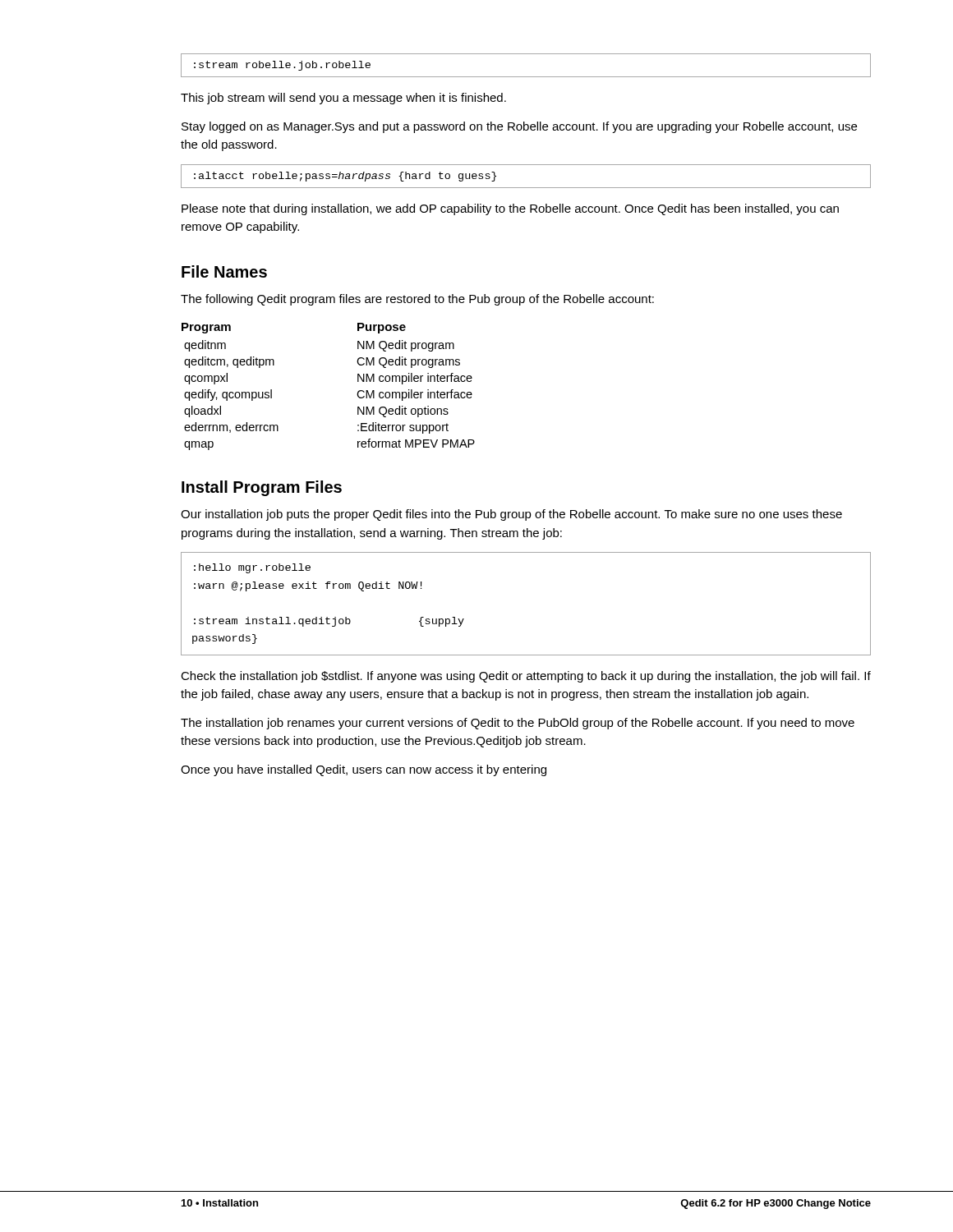Screen dimensions: 1232x953
Task: Point to the passage starting "This job stream will"
Action: click(343, 99)
